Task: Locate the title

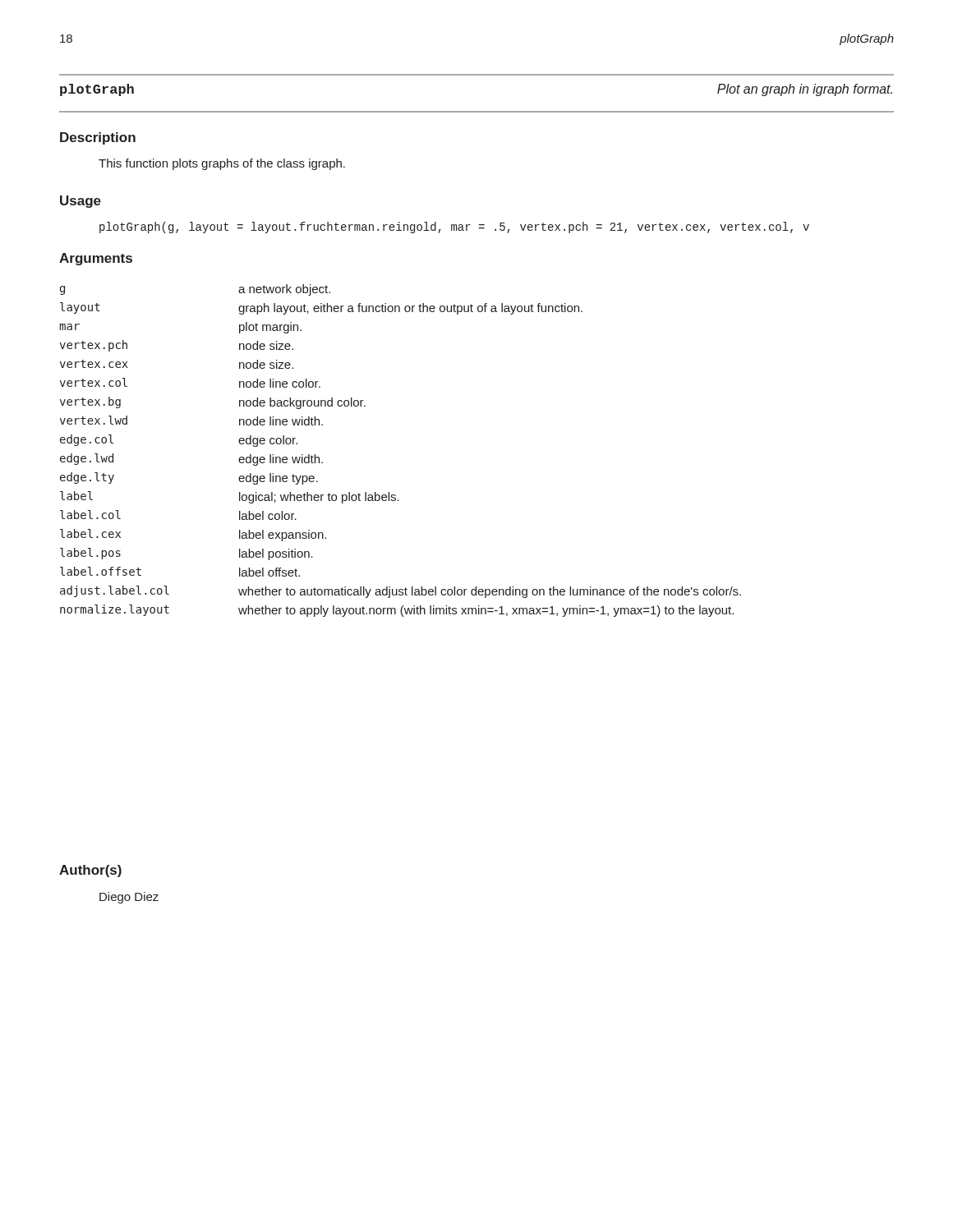Action: pyautogui.click(x=97, y=90)
